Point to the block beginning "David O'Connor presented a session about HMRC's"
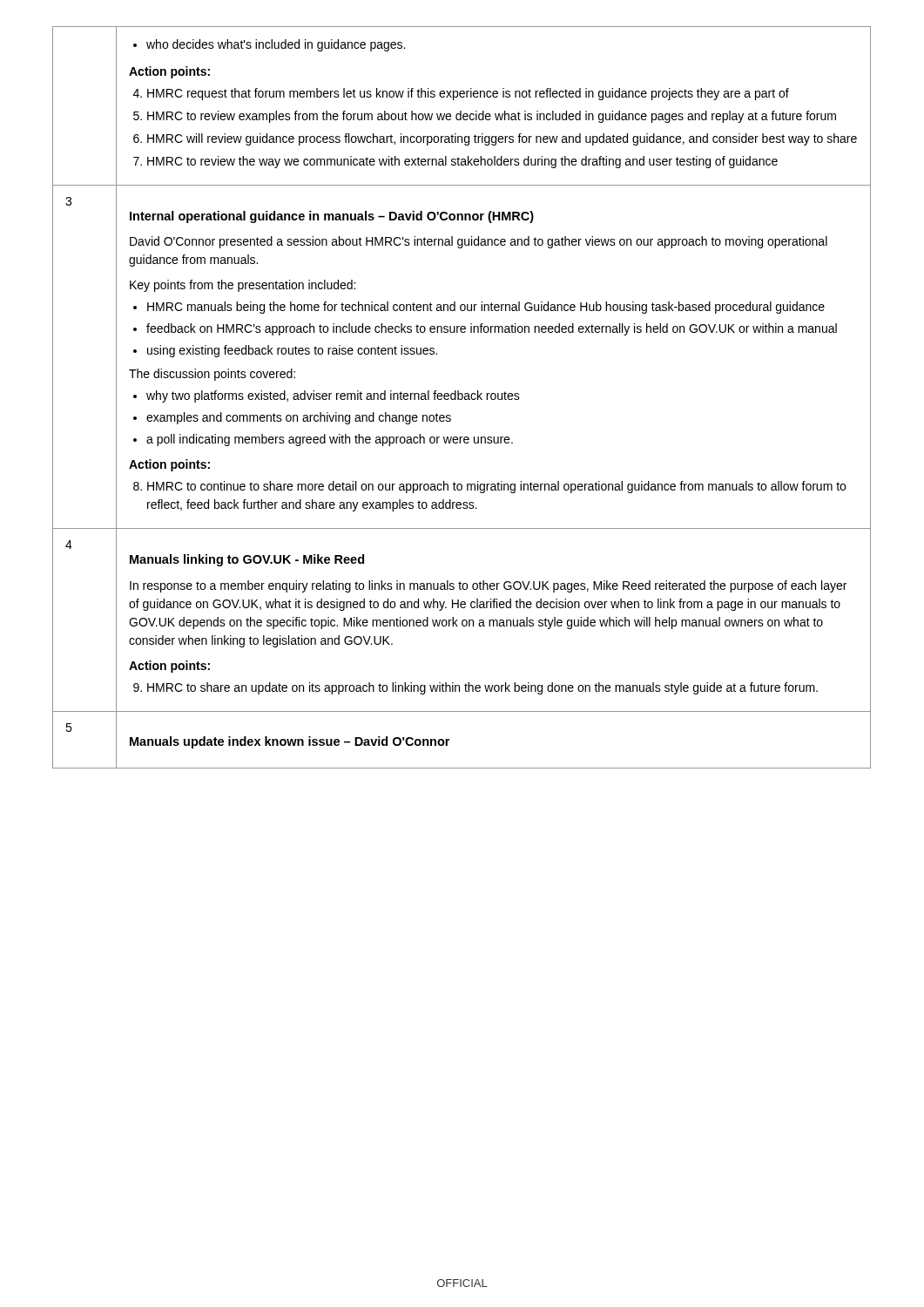 point(493,251)
